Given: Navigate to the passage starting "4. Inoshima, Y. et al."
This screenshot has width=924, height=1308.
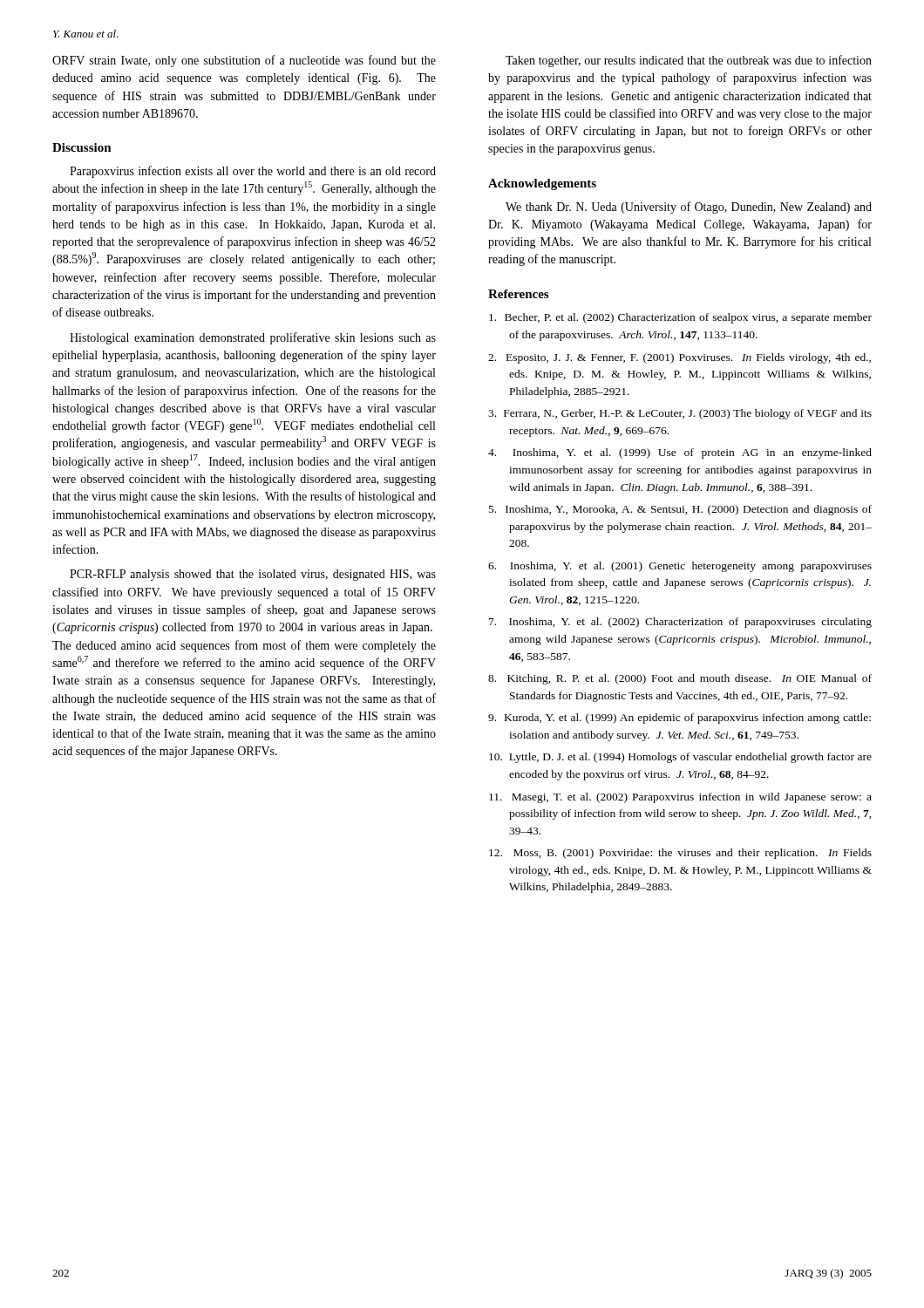Looking at the screenshot, I should (x=680, y=470).
